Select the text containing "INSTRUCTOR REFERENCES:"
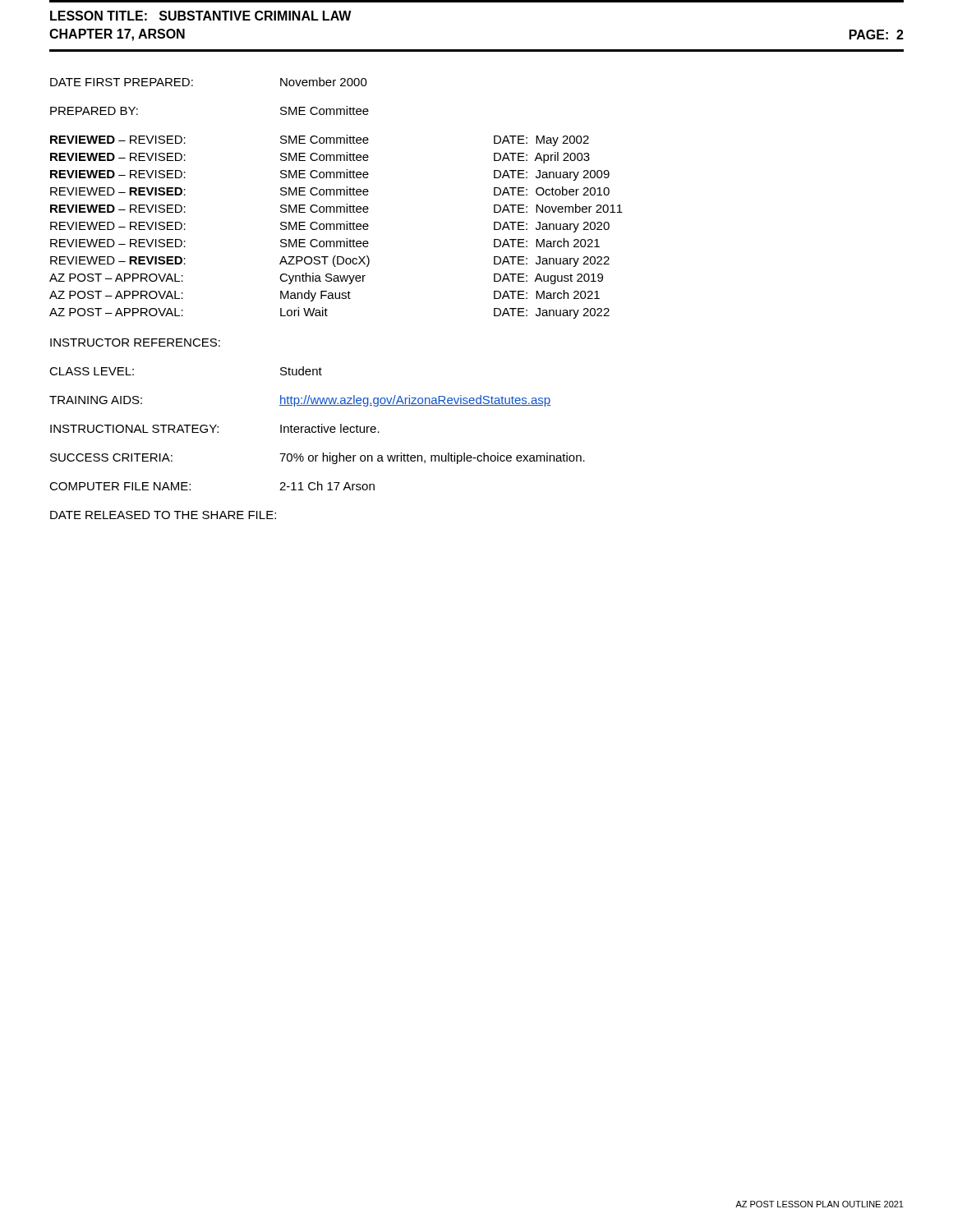Viewport: 953px width, 1232px height. (164, 342)
